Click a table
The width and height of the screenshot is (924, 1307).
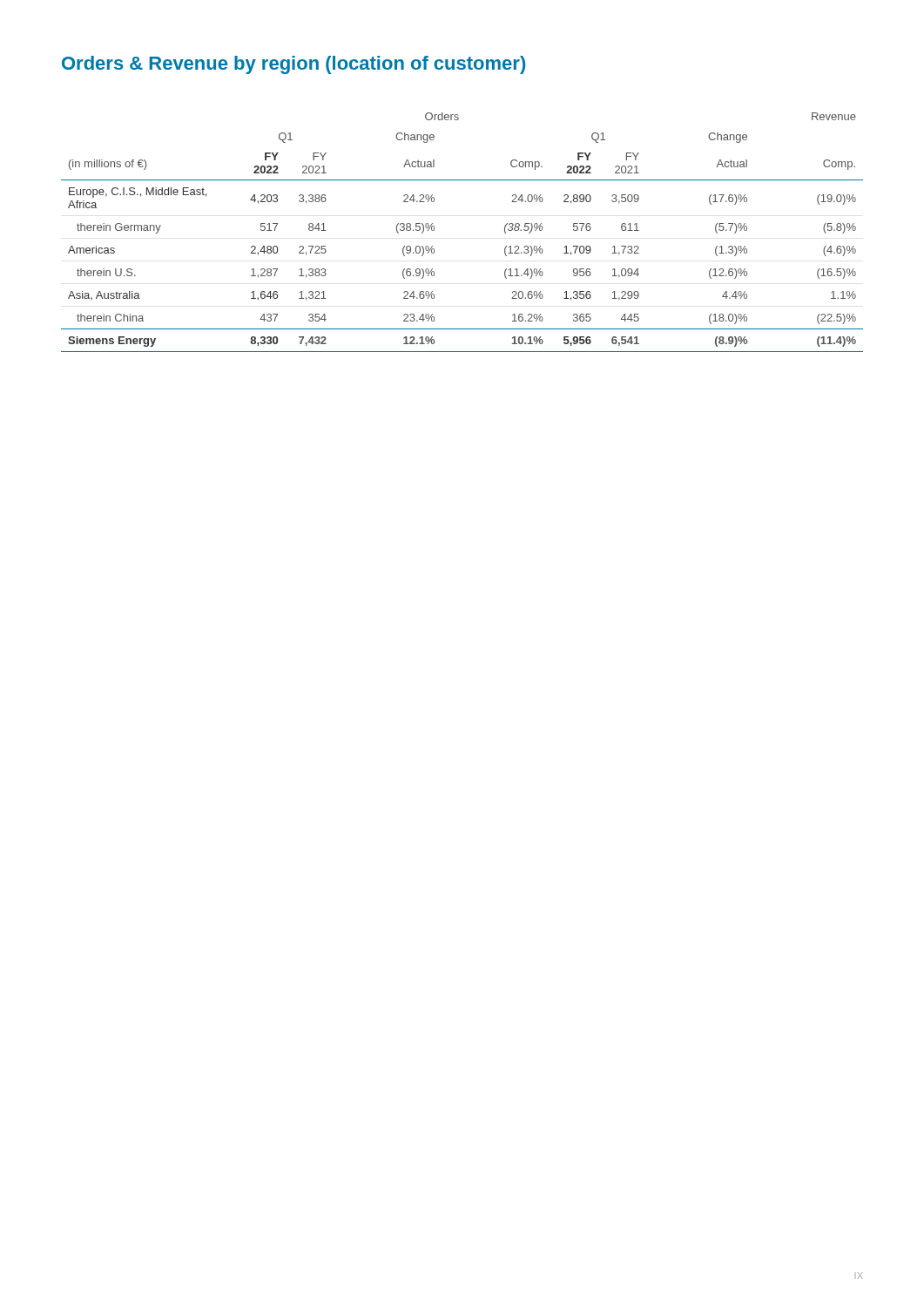(x=462, y=229)
